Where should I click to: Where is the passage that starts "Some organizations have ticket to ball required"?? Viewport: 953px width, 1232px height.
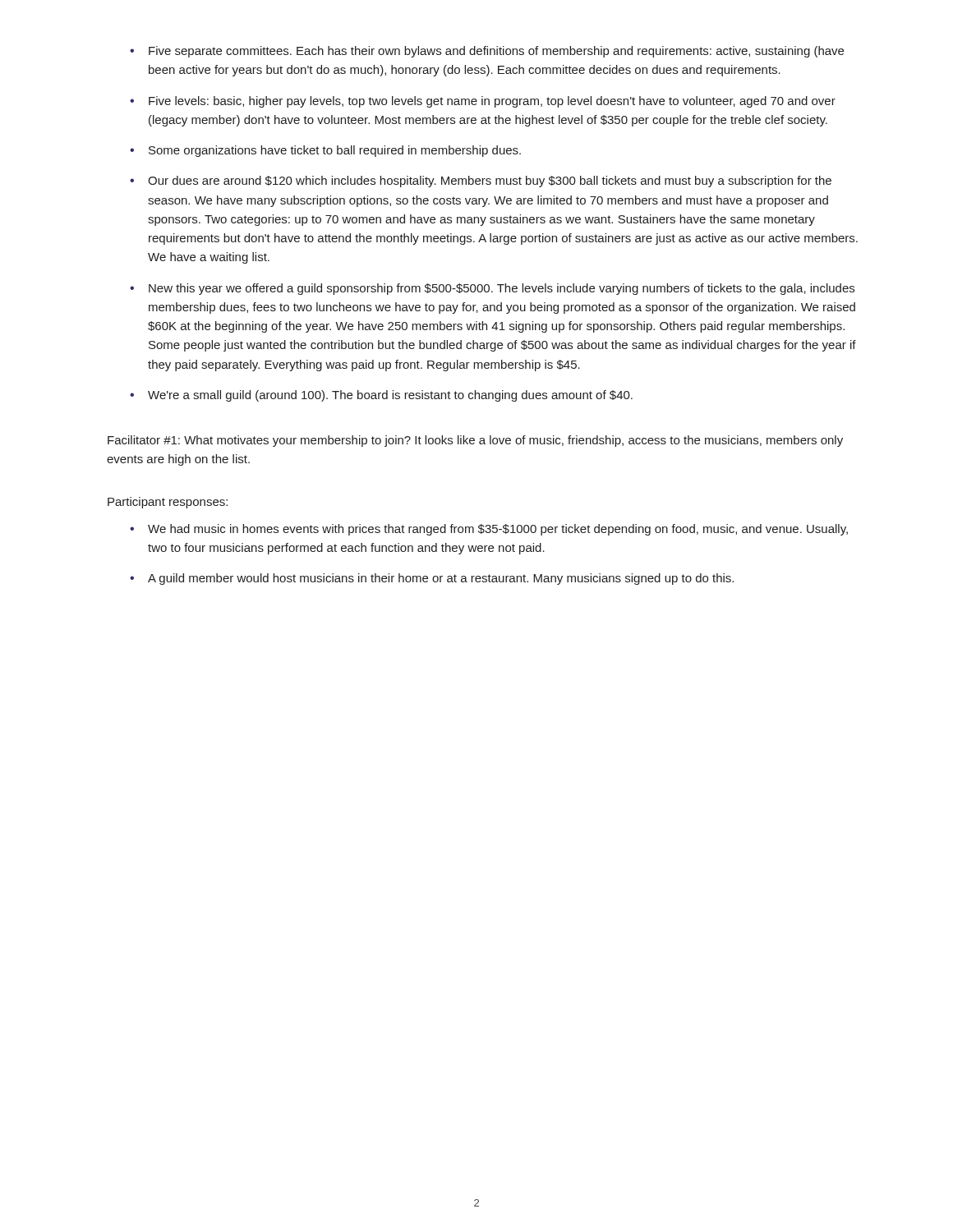pos(500,150)
